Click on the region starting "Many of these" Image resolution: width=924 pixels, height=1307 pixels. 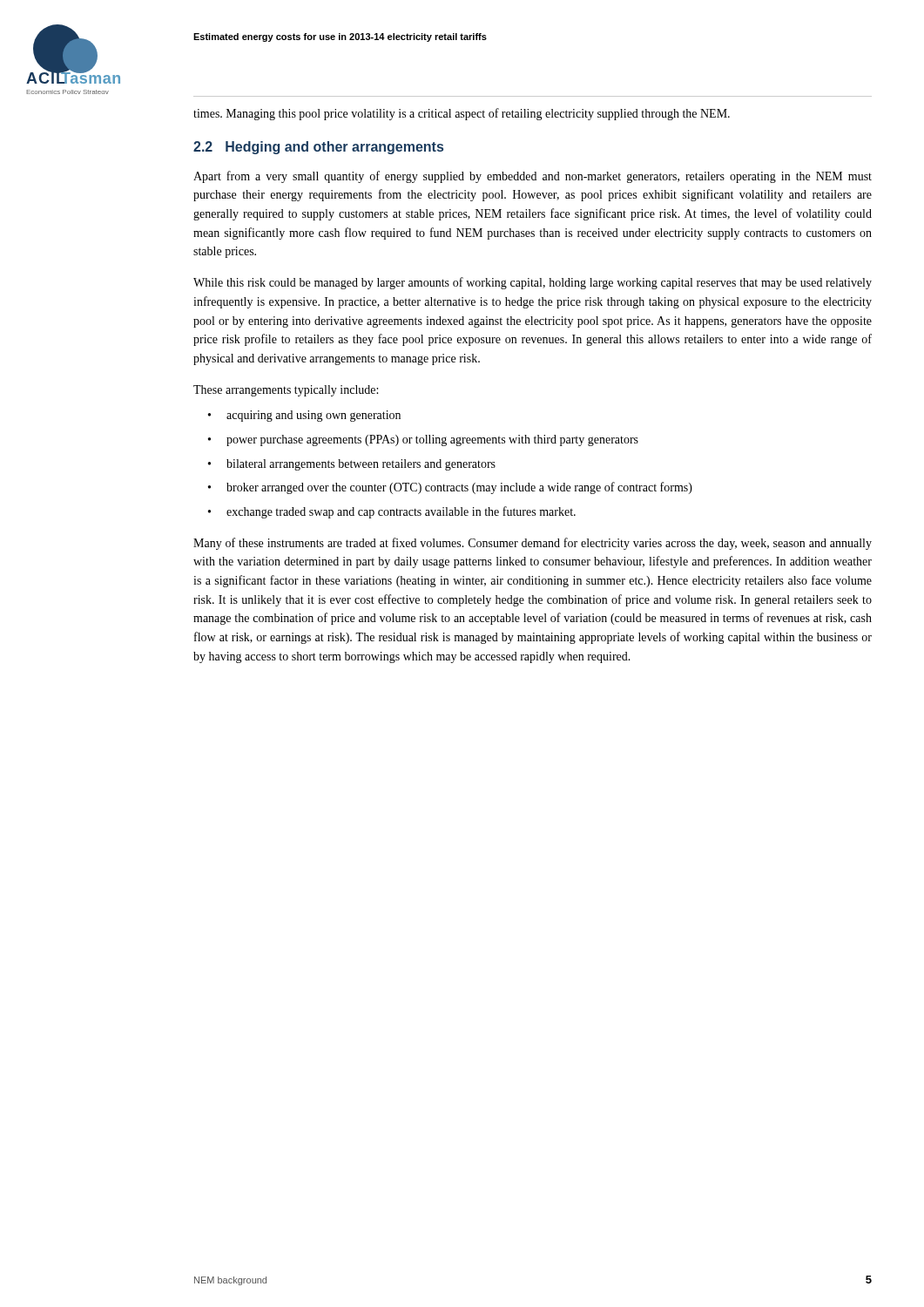point(533,600)
